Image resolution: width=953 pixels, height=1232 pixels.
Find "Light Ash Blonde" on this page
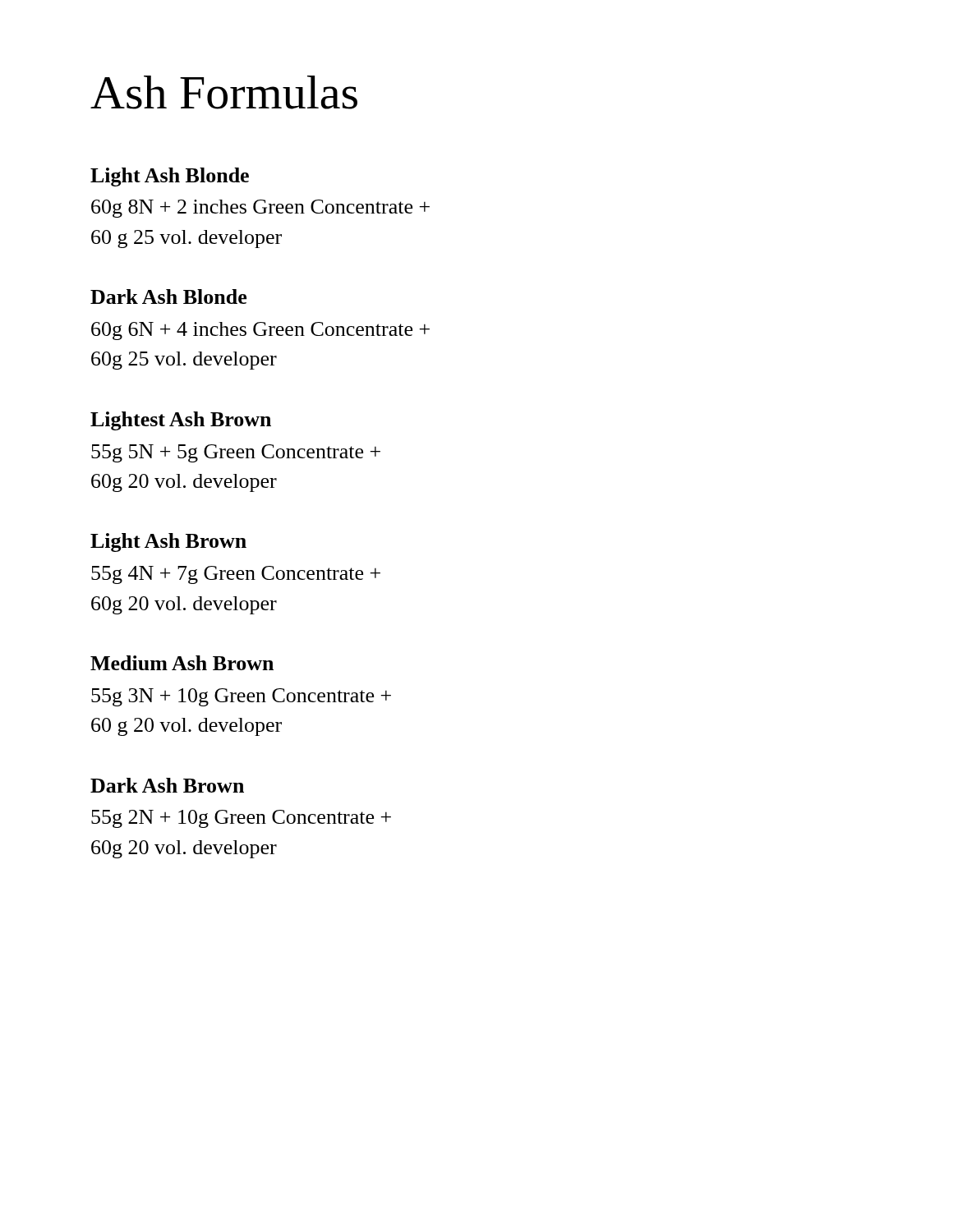click(170, 175)
